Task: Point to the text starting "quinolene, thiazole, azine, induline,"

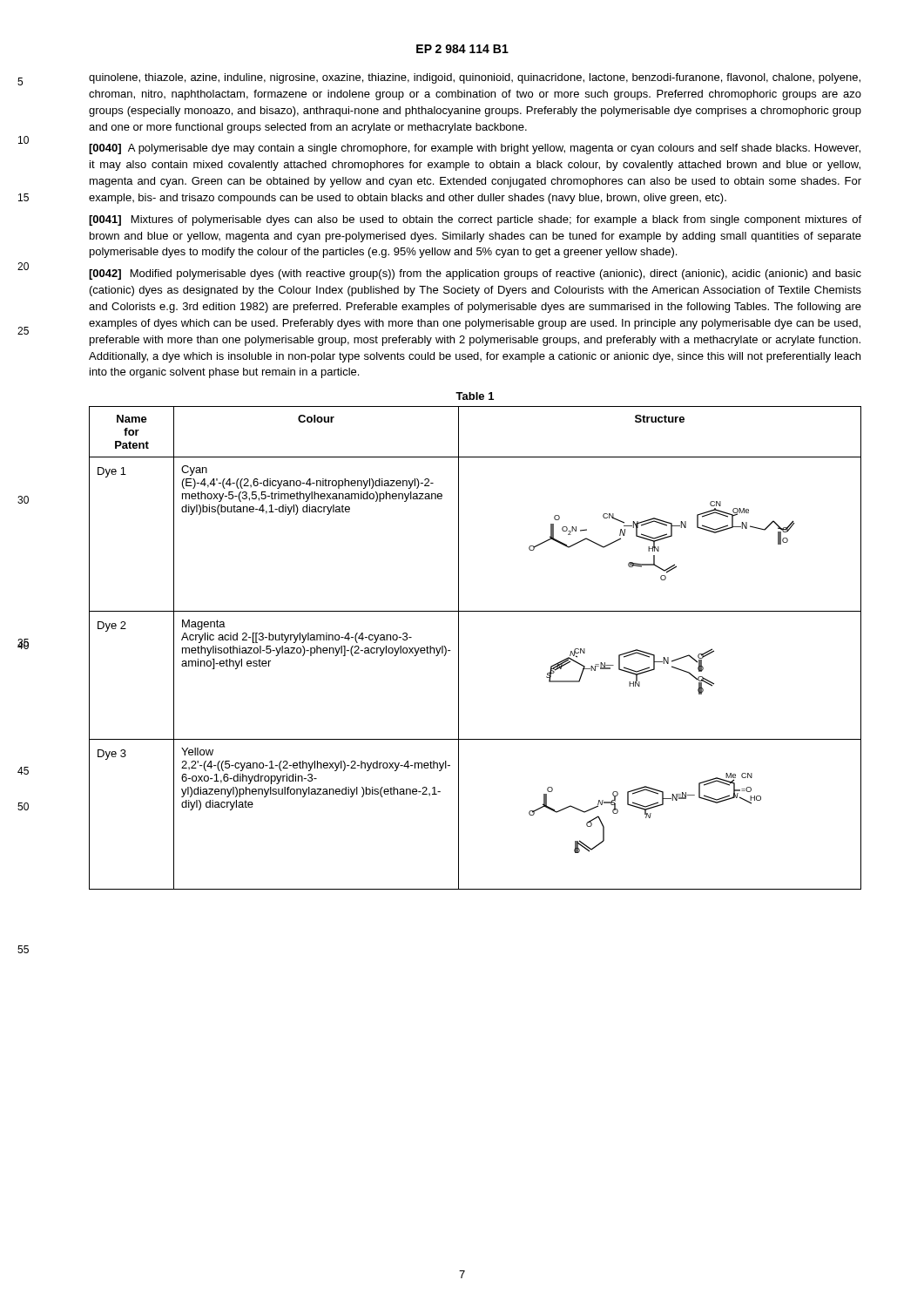Action: click(x=475, y=102)
